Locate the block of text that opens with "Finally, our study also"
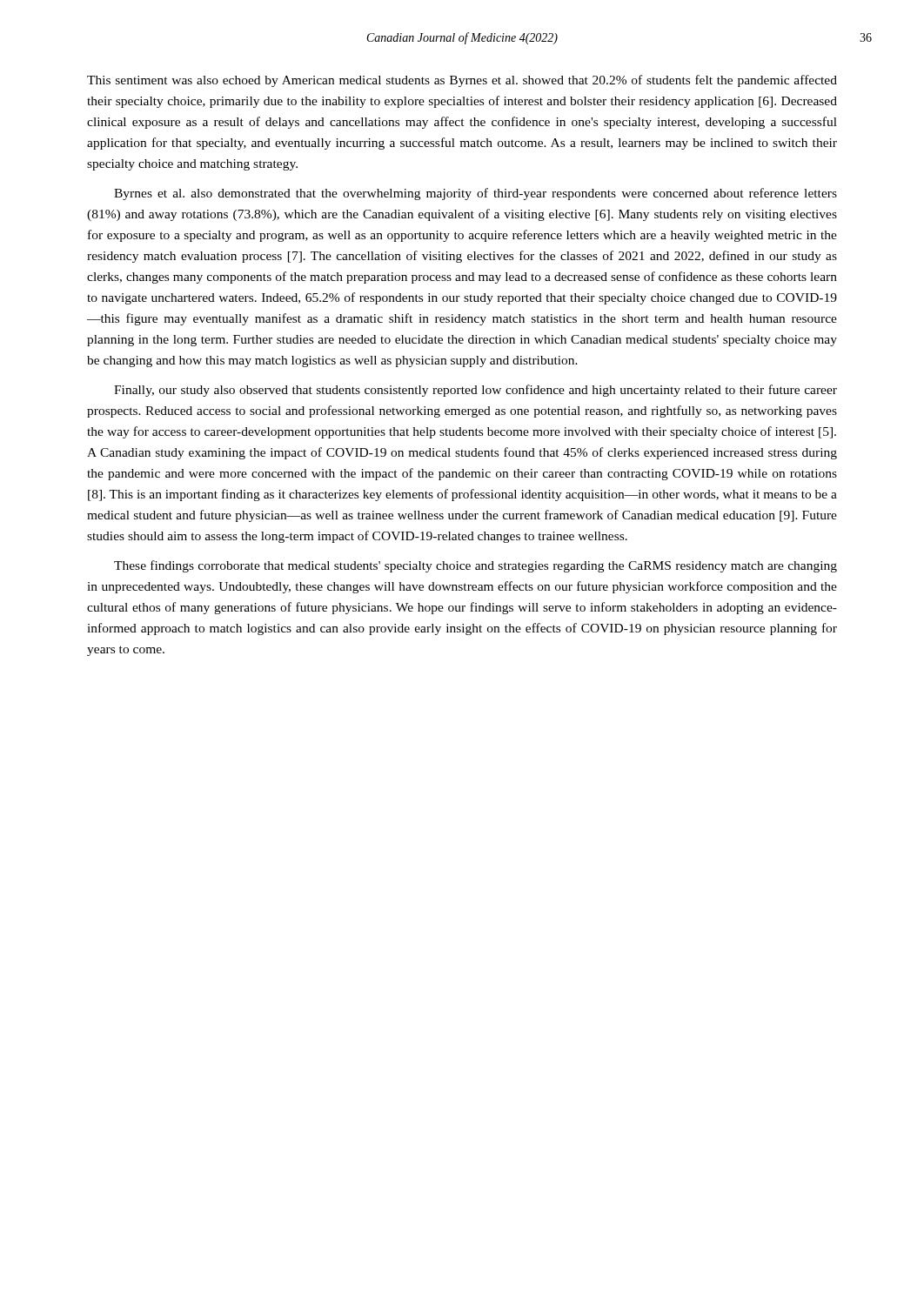924x1305 pixels. 462,463
